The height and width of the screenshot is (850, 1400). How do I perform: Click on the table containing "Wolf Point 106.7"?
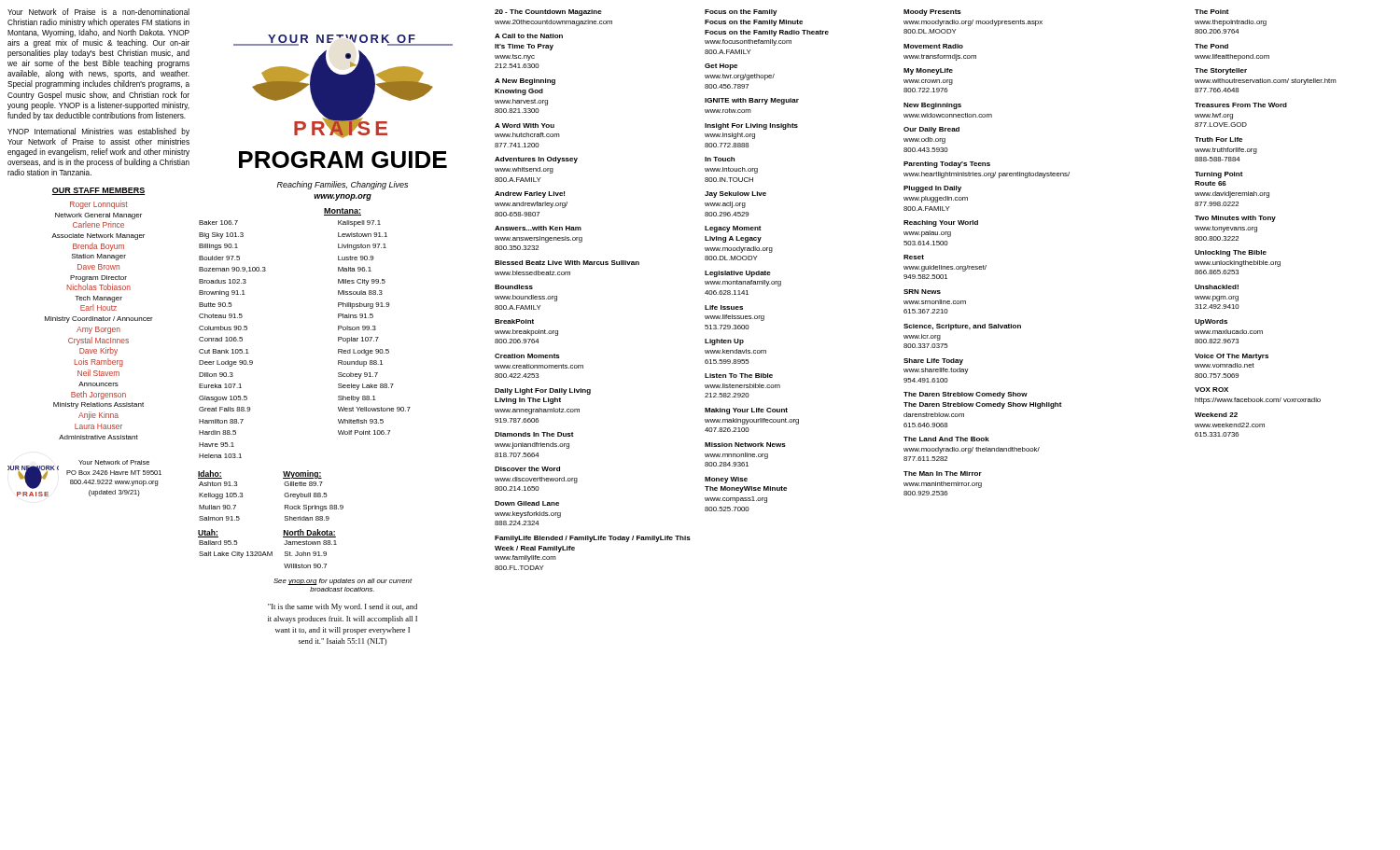click(343, 340)
